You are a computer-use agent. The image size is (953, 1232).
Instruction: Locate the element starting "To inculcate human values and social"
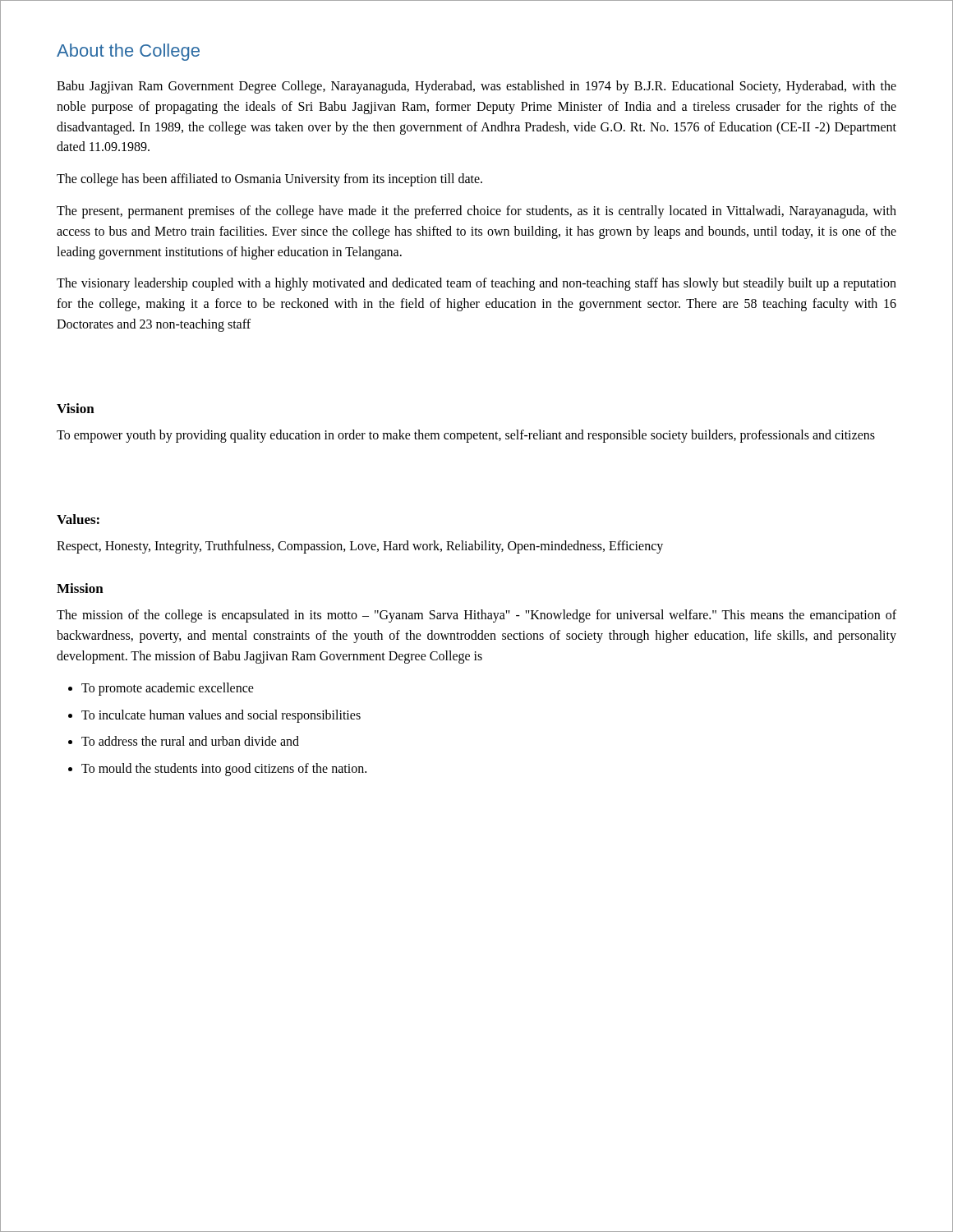(x=221, y=716)
